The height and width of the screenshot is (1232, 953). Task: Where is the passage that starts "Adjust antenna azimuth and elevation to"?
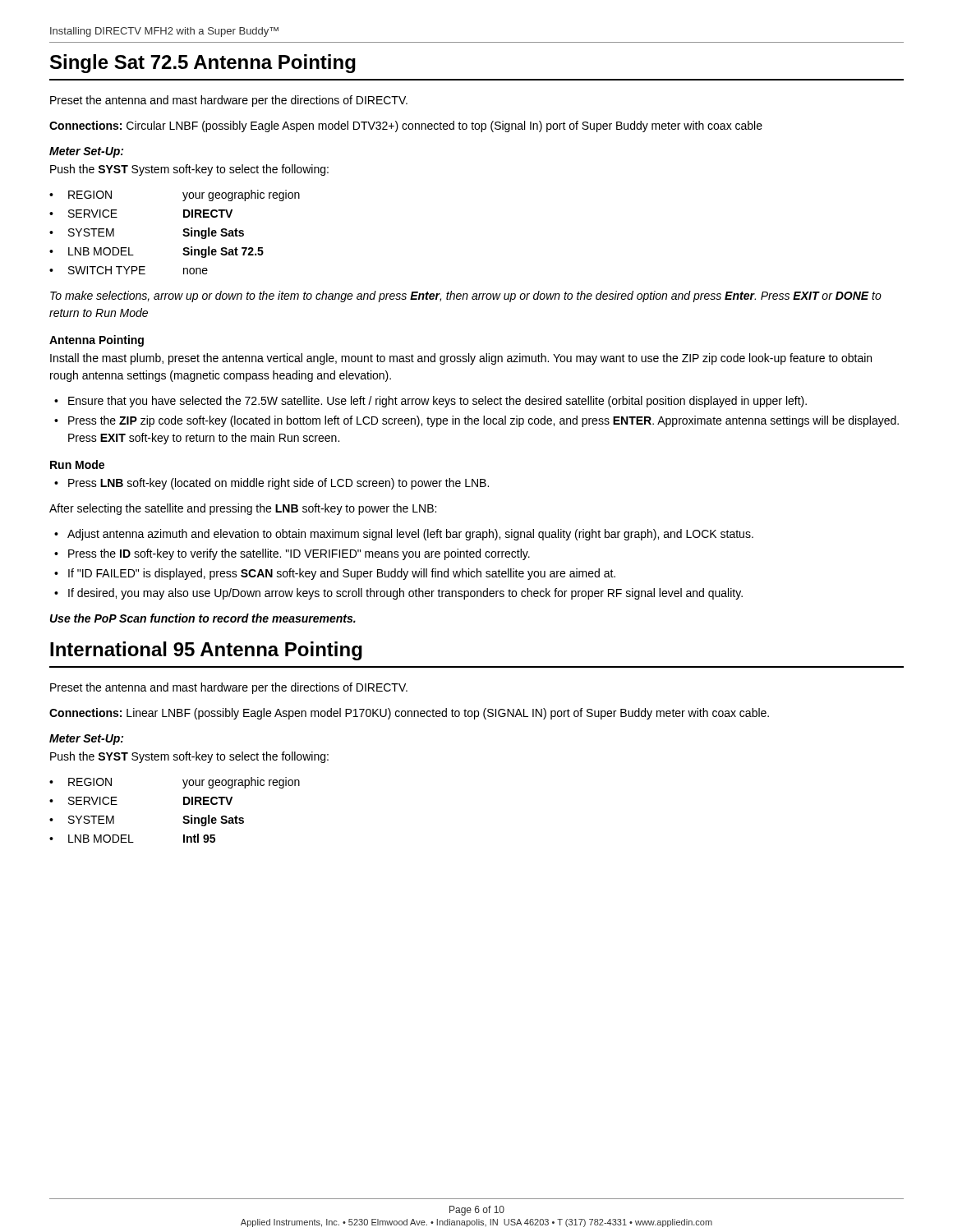411,534
